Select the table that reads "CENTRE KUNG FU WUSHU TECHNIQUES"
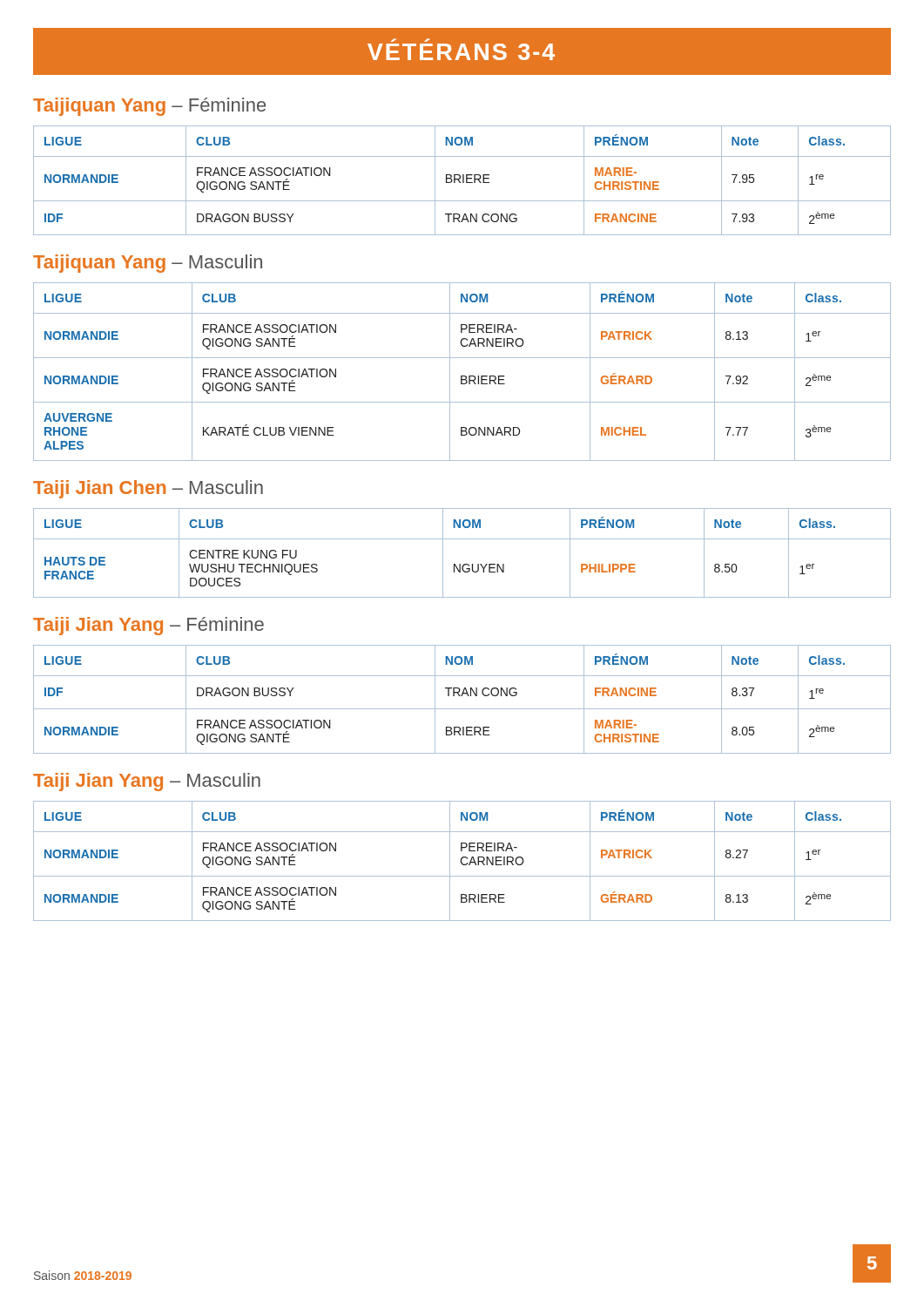Image resolution: width=924 pixels, height=1307 pixels. pos(462,553)
